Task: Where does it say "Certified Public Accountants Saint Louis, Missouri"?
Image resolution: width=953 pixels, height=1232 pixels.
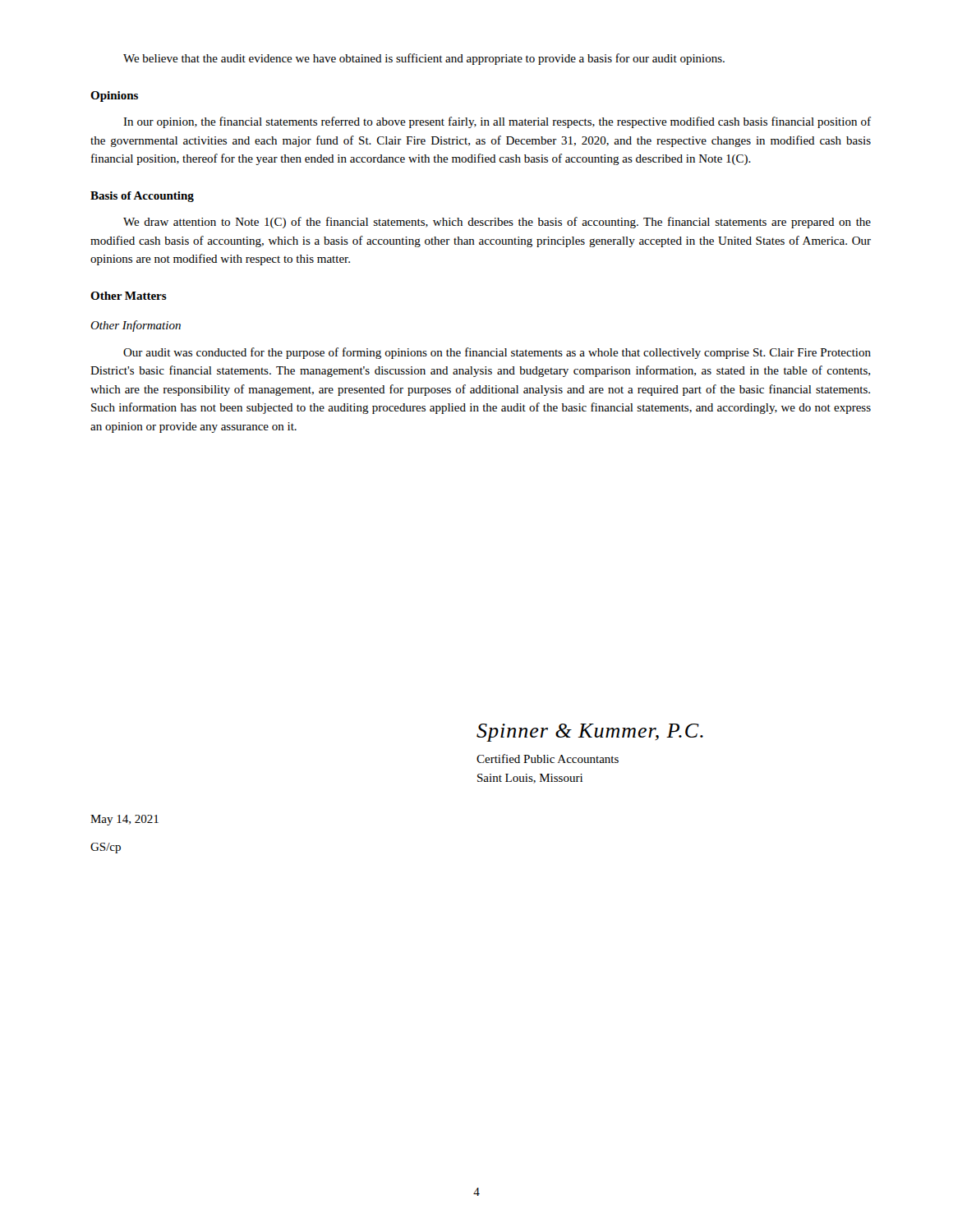Action: click(548, 768)
